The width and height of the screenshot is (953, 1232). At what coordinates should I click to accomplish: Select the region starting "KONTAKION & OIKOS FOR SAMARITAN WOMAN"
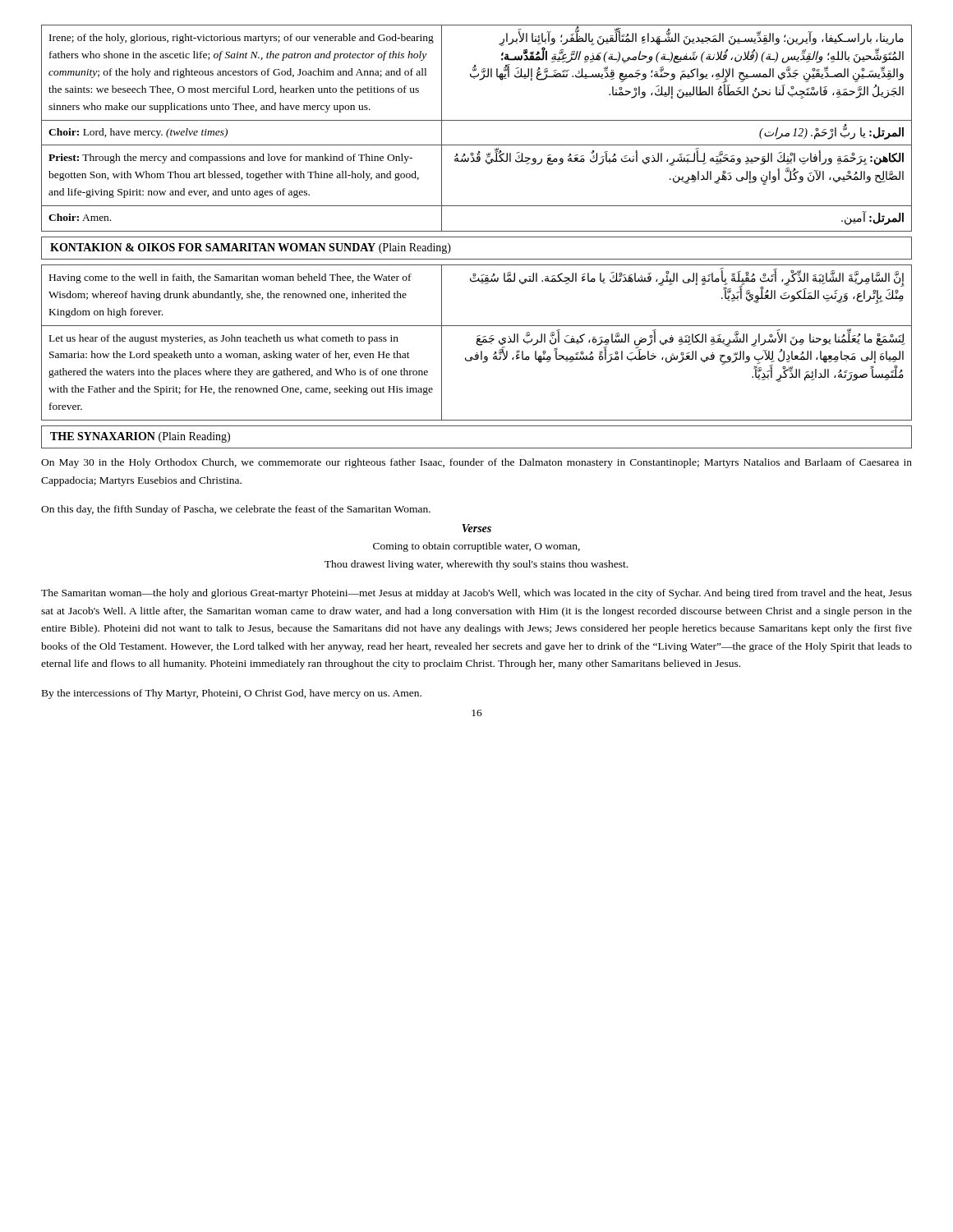(x=476, y=248)
